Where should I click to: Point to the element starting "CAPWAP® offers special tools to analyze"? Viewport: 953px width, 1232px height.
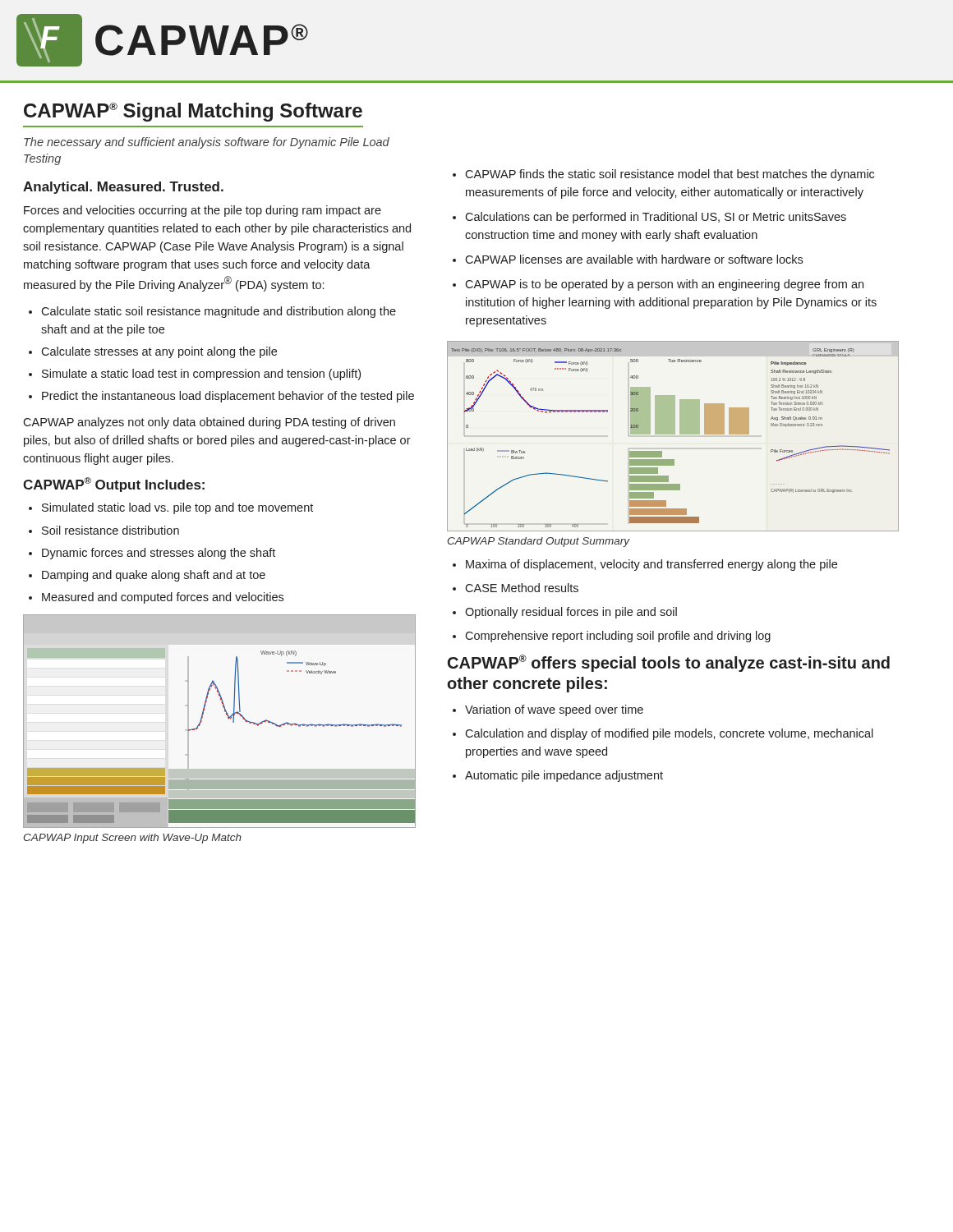tap(679, 674)
